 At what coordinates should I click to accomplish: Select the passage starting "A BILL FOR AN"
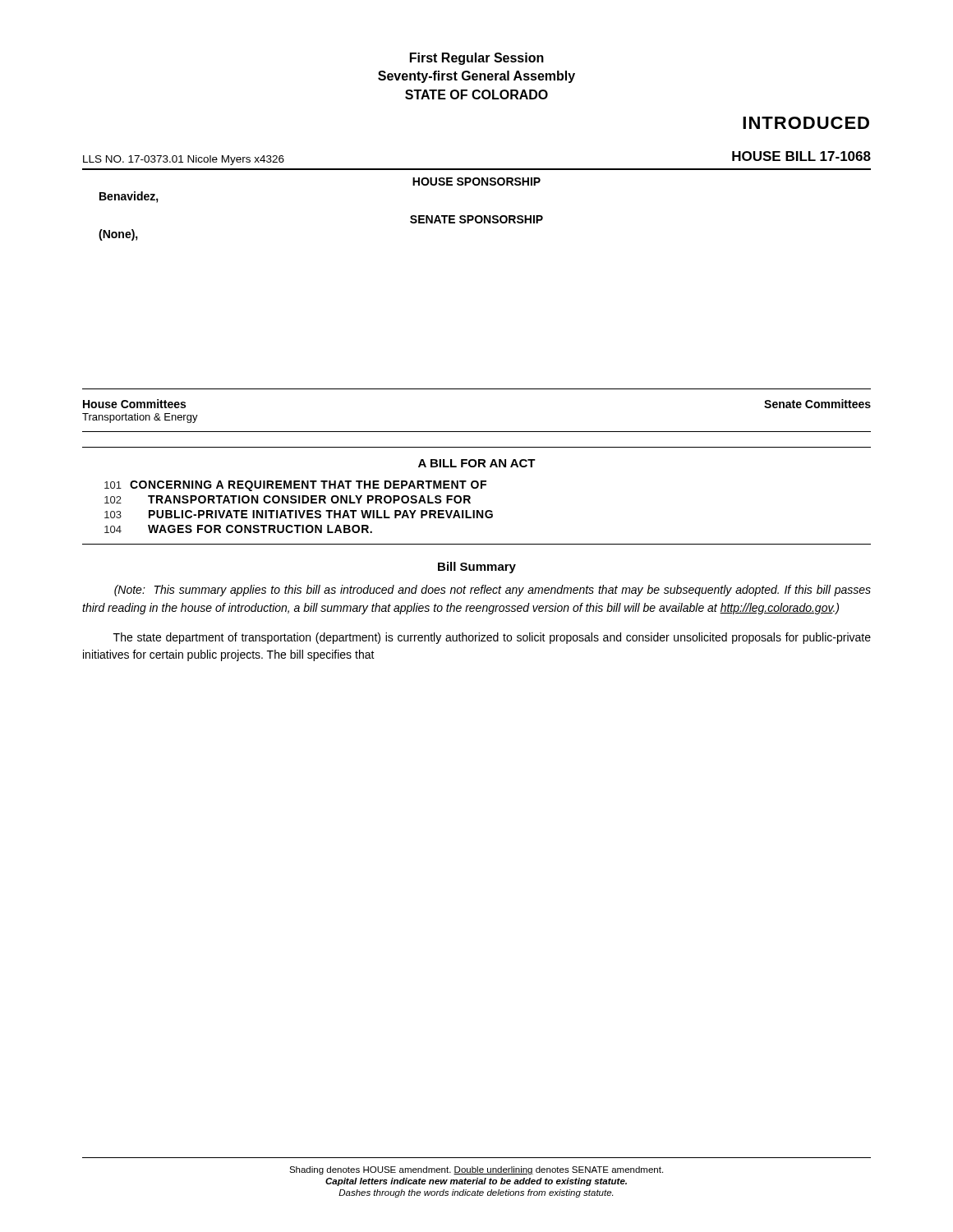tap(476, 463)
